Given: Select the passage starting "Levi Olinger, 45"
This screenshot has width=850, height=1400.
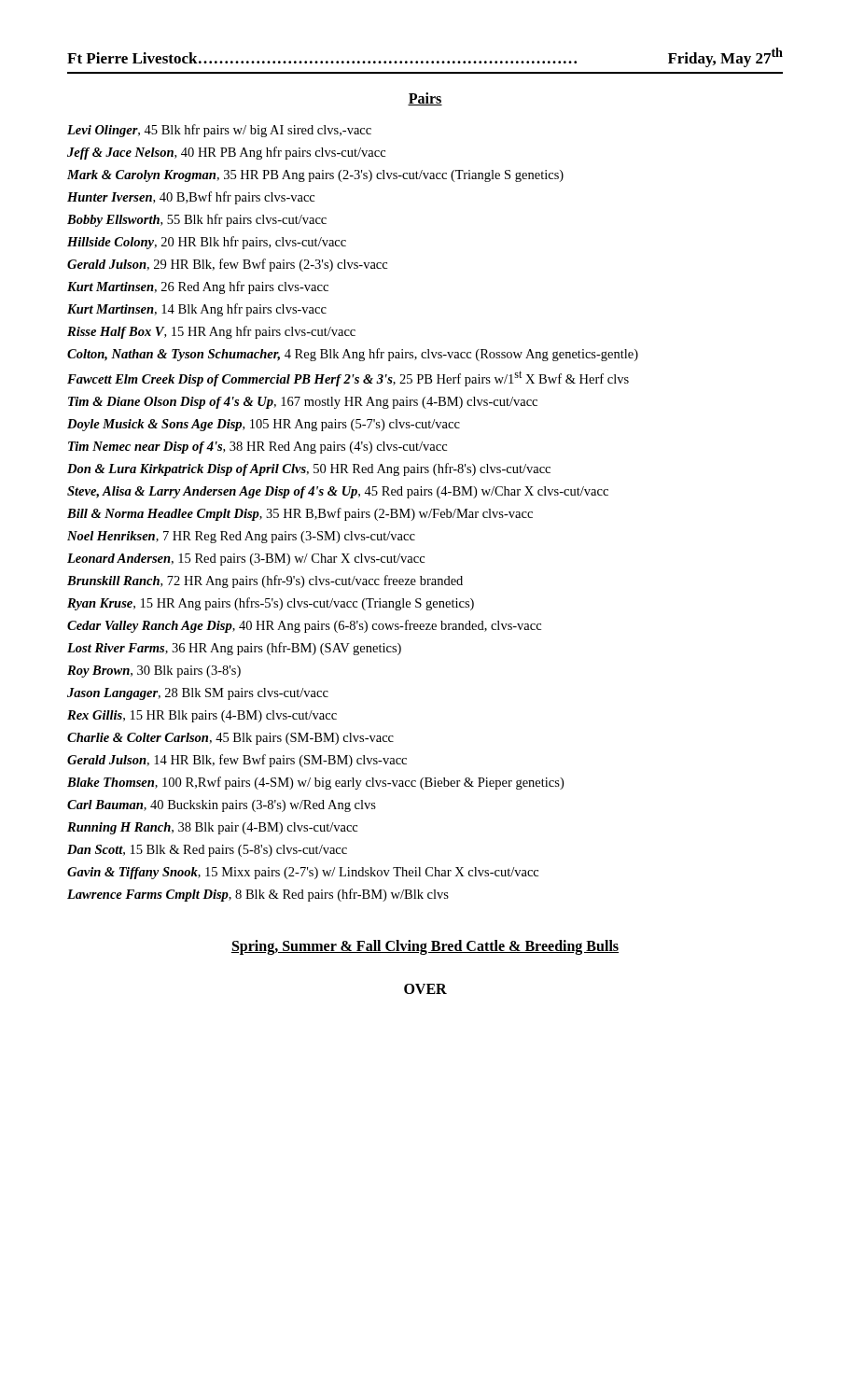Looking at the screenshot, I should coord(219,129).
